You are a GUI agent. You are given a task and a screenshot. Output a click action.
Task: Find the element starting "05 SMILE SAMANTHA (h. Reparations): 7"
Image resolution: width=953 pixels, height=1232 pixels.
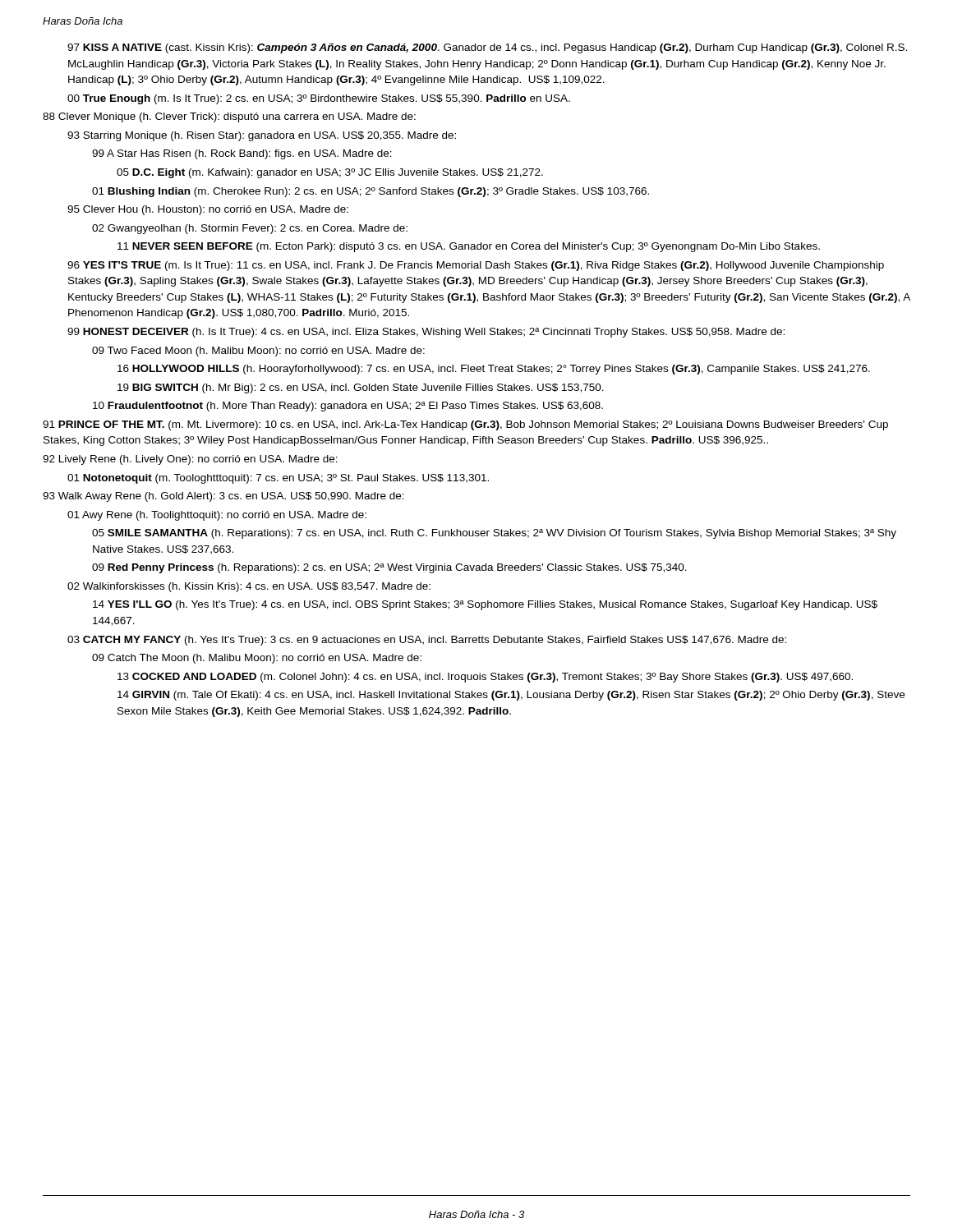coord(501,541)
